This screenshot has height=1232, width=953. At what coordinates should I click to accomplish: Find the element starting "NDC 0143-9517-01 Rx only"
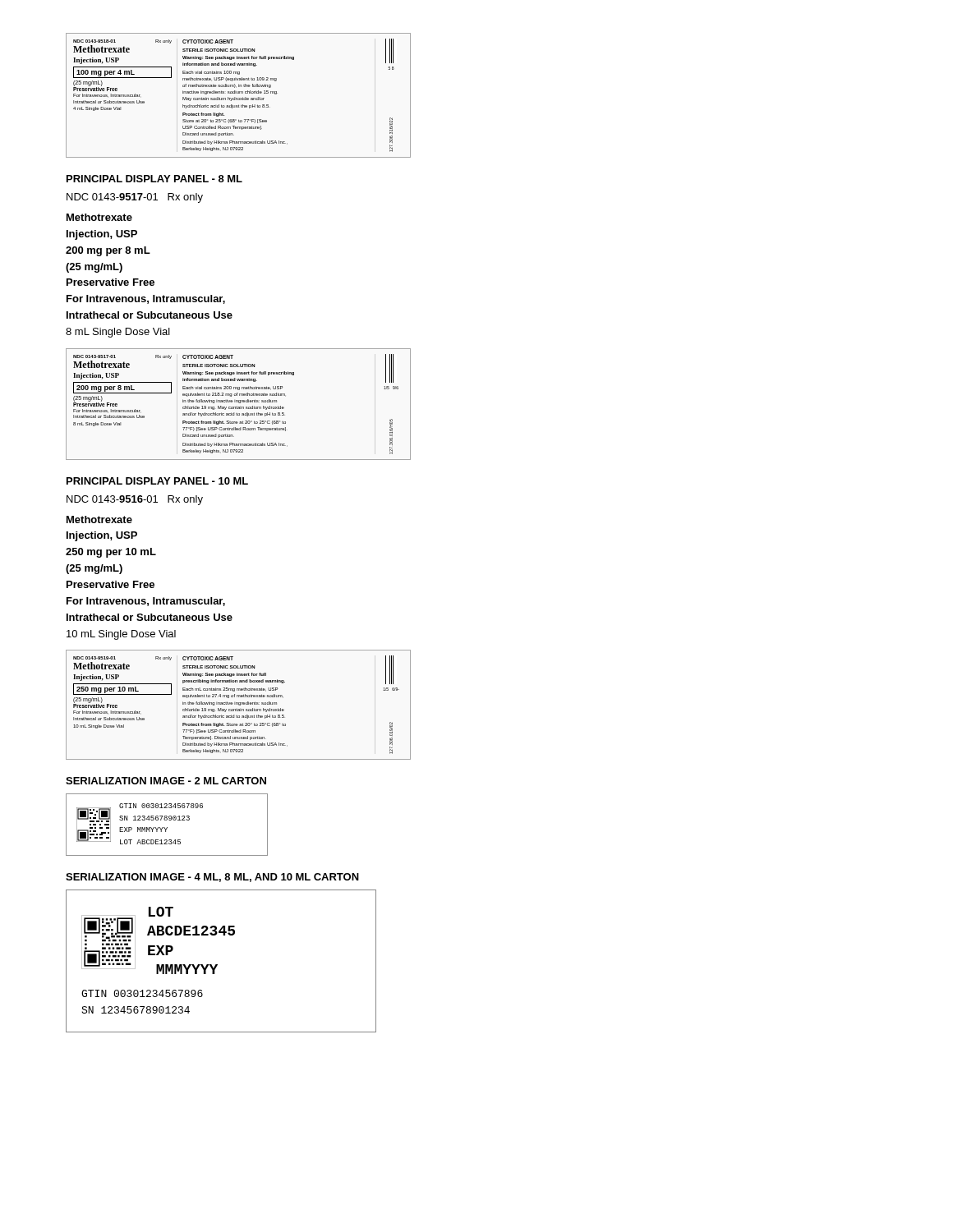134,197
